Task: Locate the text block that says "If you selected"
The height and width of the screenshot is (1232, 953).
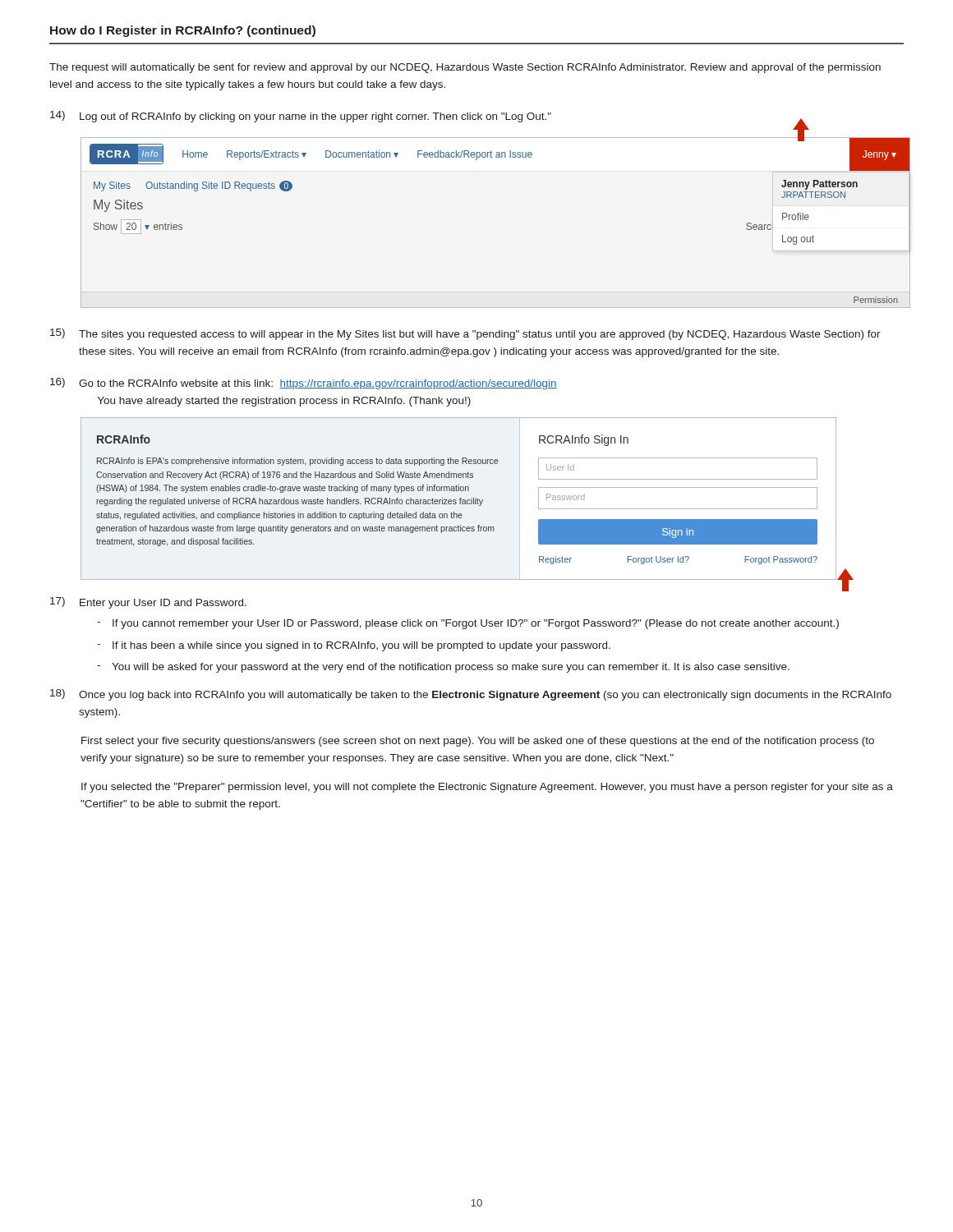Action: click(x=487, y=795)
